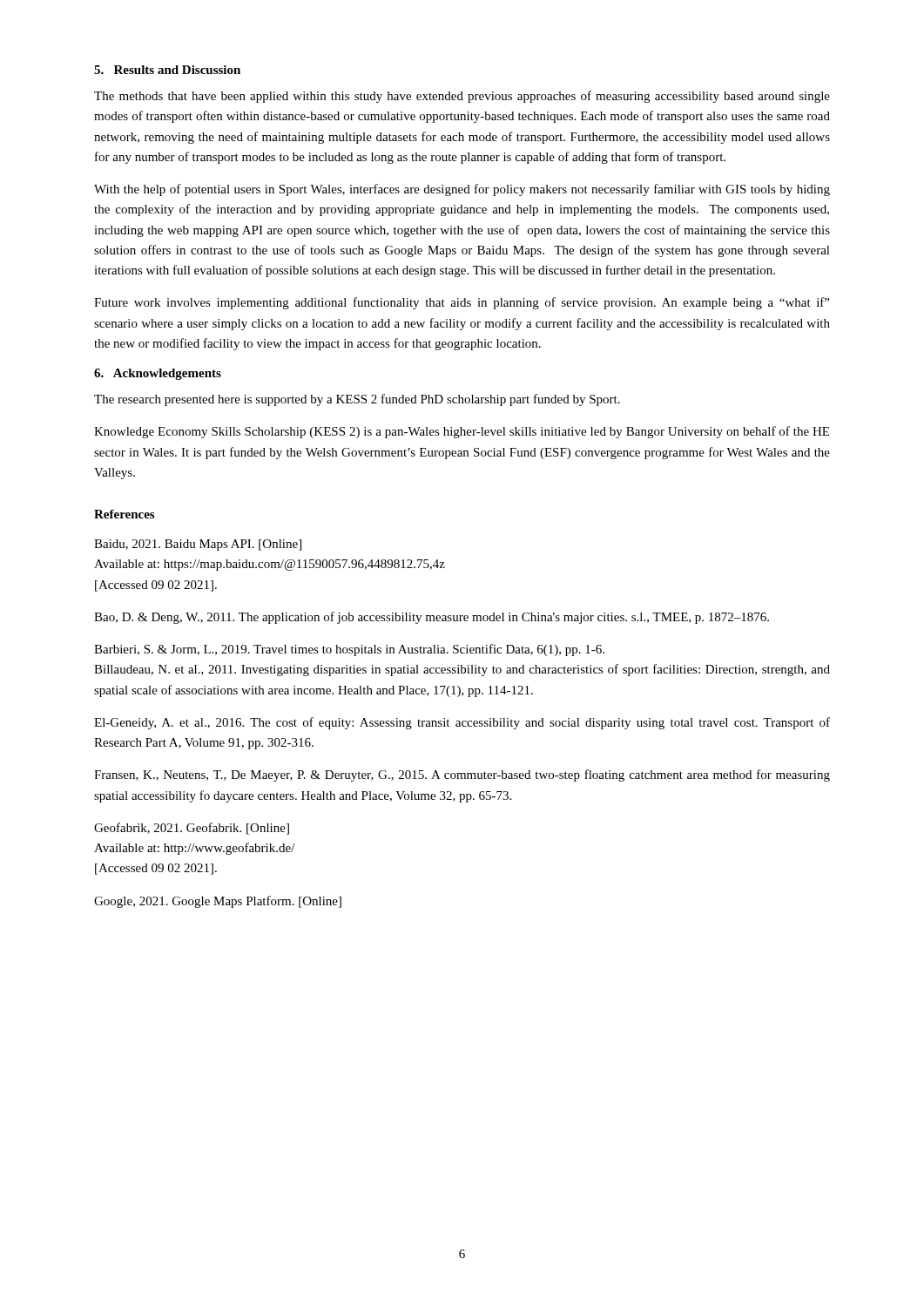The height and width of the screenshot is (1307, 924).
Task: Click on the element starting "6. Acknowledgements"
Action: [158, 373]
